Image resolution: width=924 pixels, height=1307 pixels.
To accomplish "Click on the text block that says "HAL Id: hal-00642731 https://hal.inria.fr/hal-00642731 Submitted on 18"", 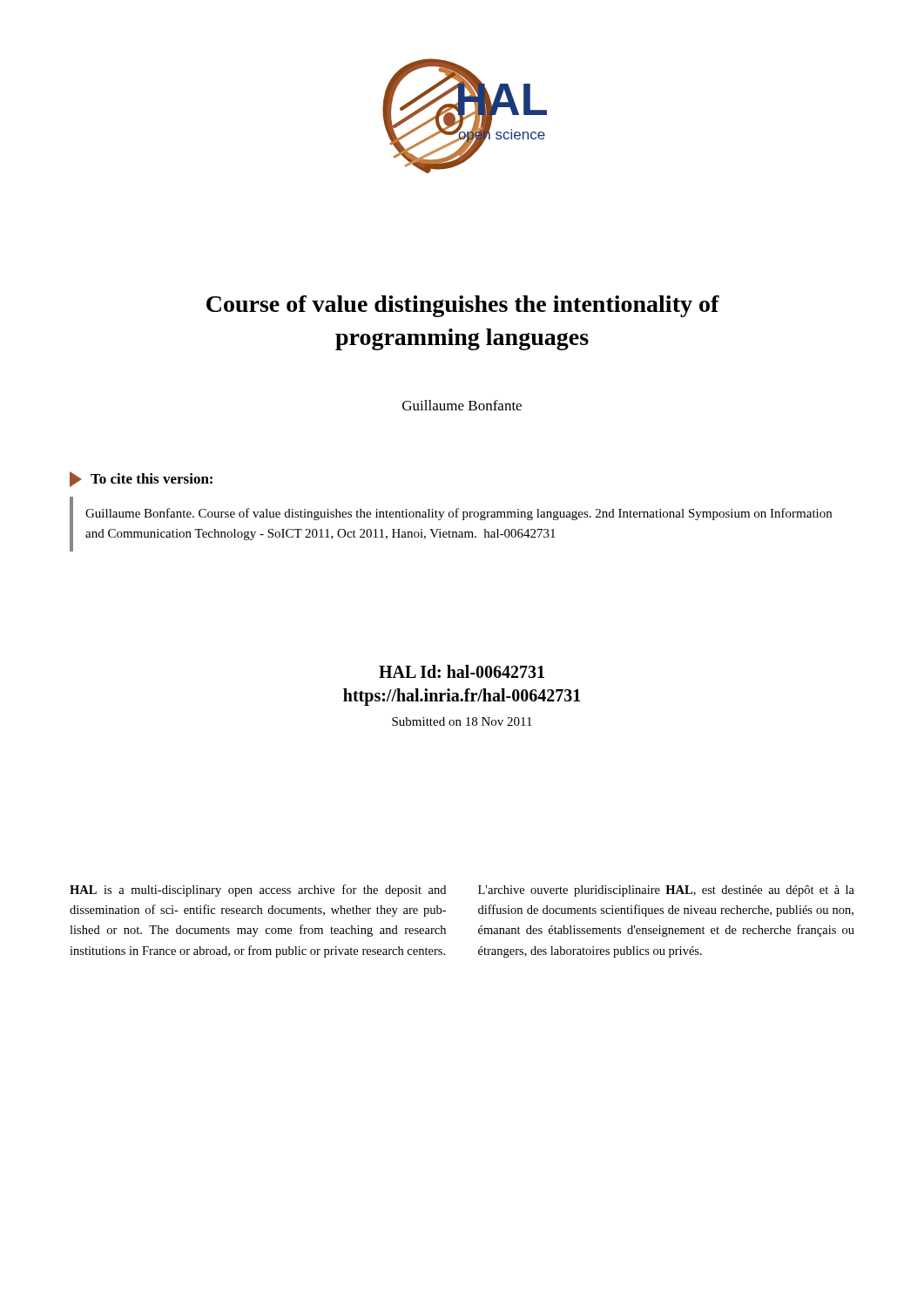I will [462, 696].
